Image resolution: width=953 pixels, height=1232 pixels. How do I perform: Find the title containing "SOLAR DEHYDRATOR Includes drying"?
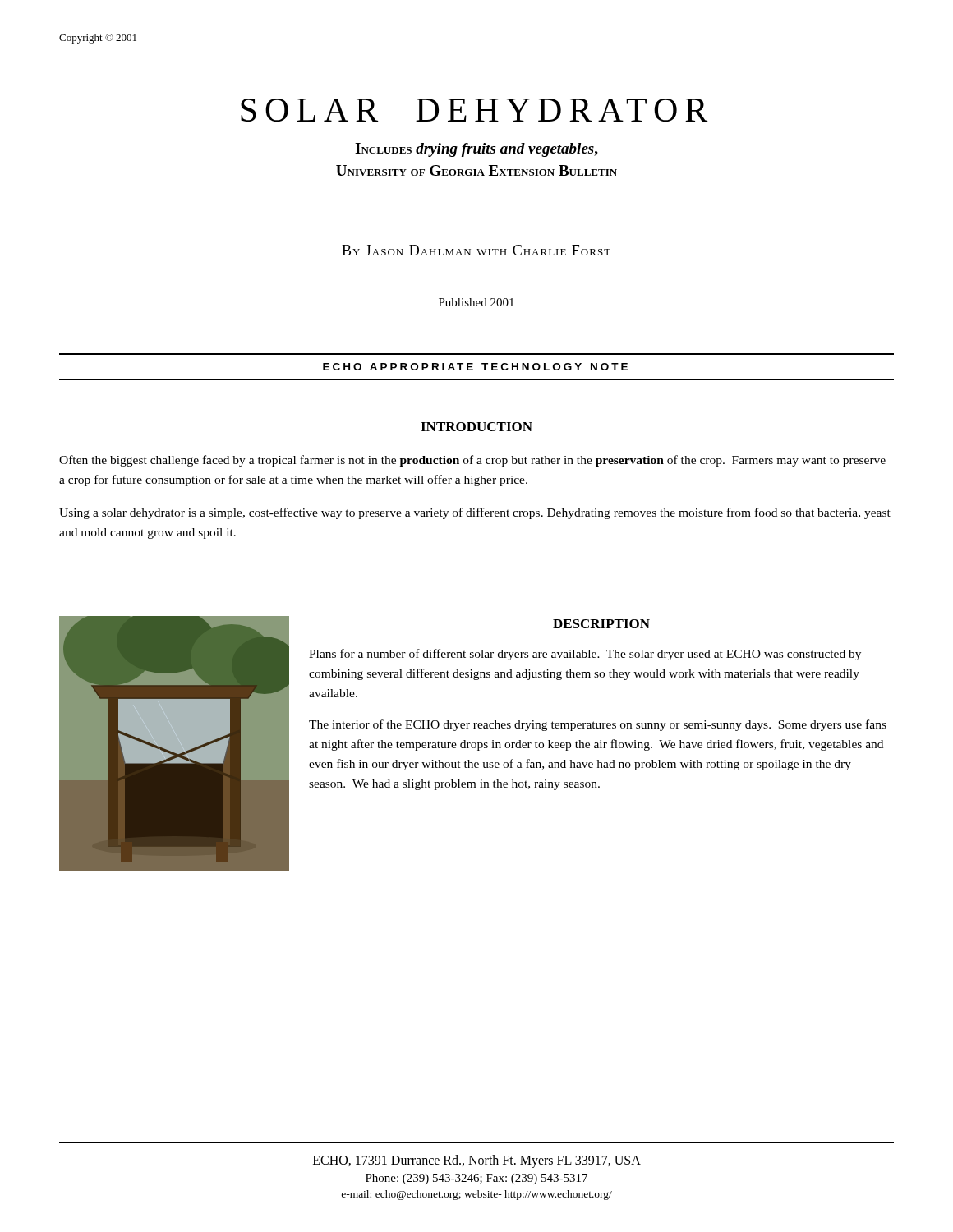[476, 136]
